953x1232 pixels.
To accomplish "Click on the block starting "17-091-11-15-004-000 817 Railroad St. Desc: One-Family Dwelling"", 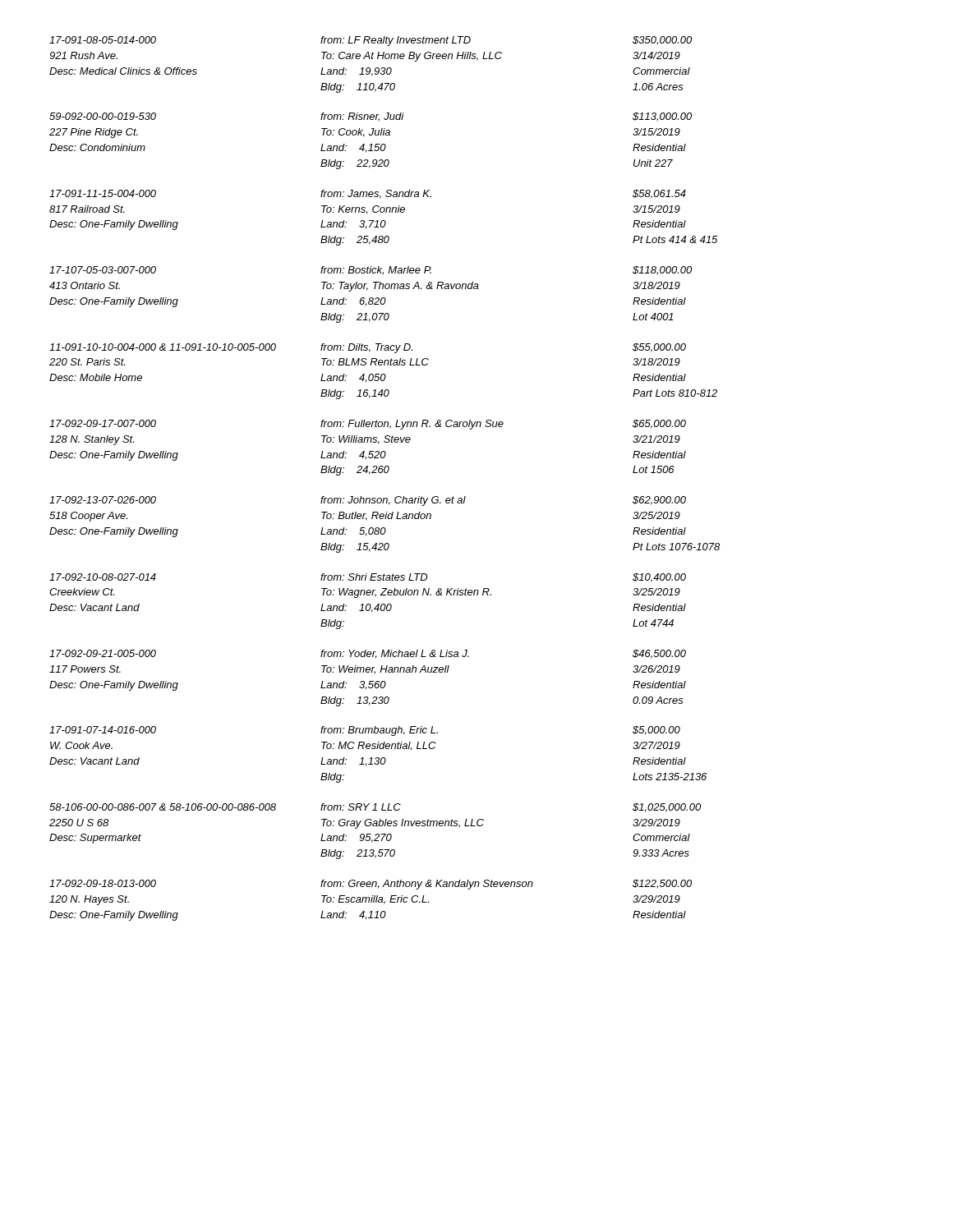I will 368,194.
